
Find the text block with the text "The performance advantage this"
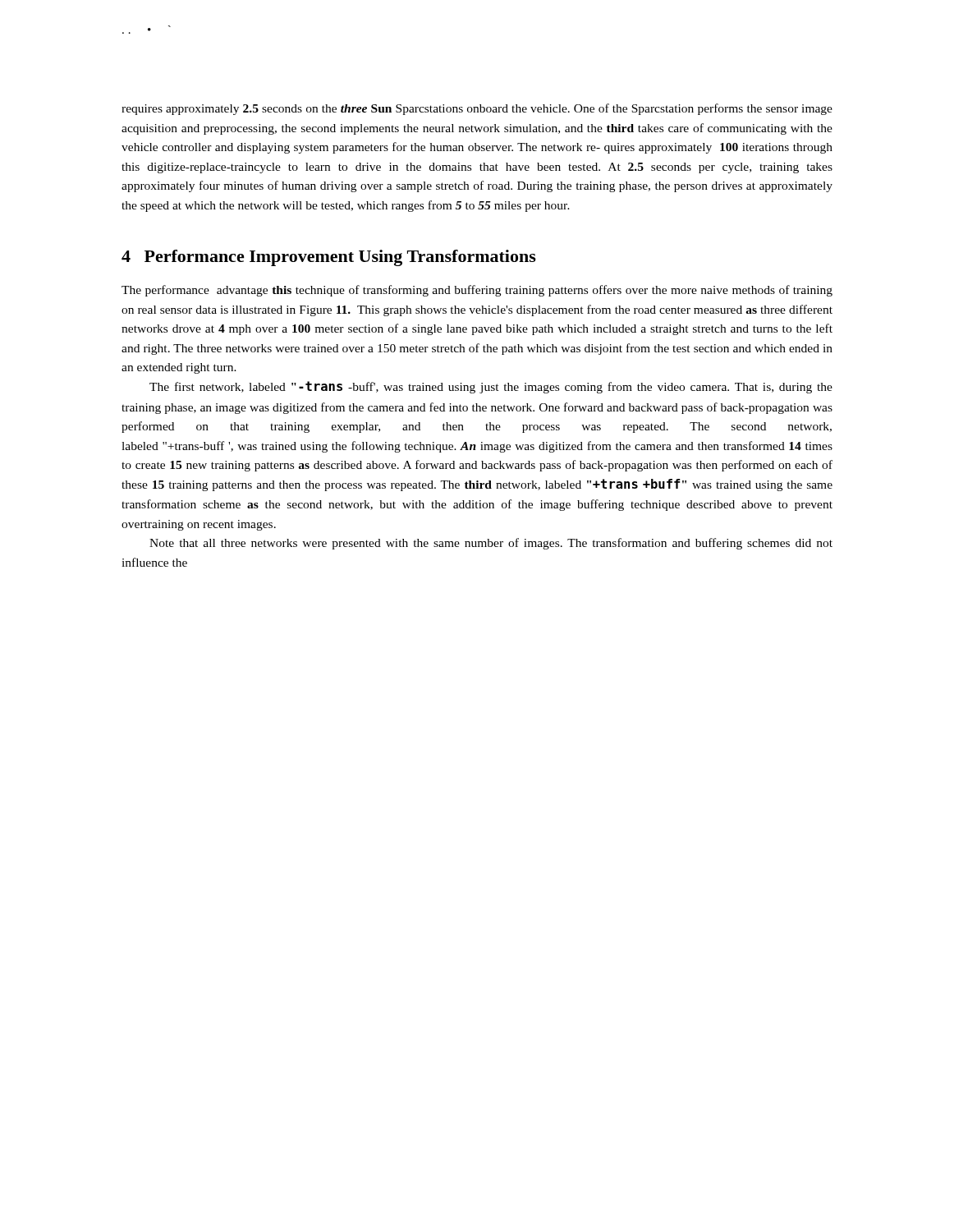tap(477, 426)
